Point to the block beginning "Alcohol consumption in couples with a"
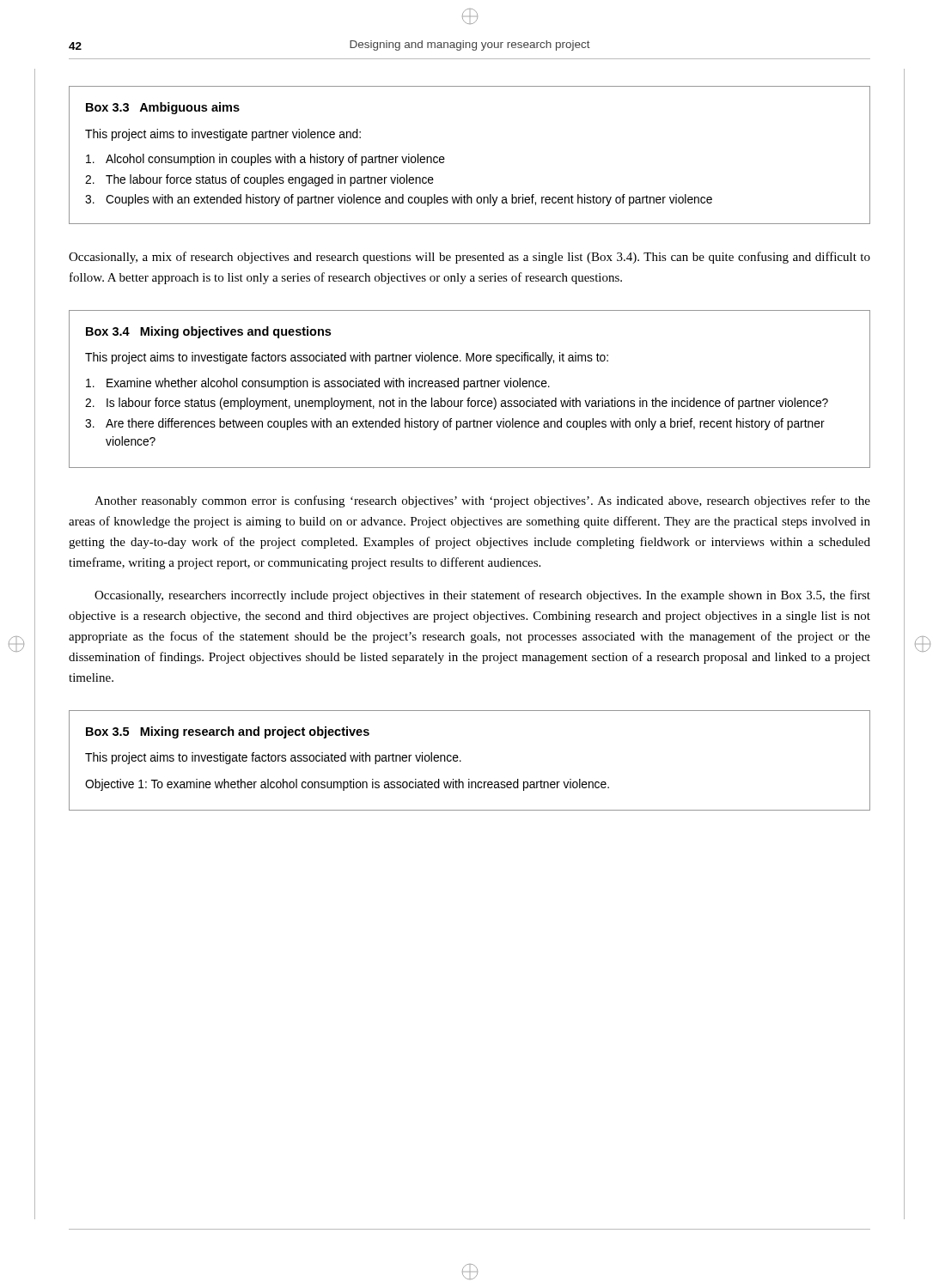 point(265,160)
